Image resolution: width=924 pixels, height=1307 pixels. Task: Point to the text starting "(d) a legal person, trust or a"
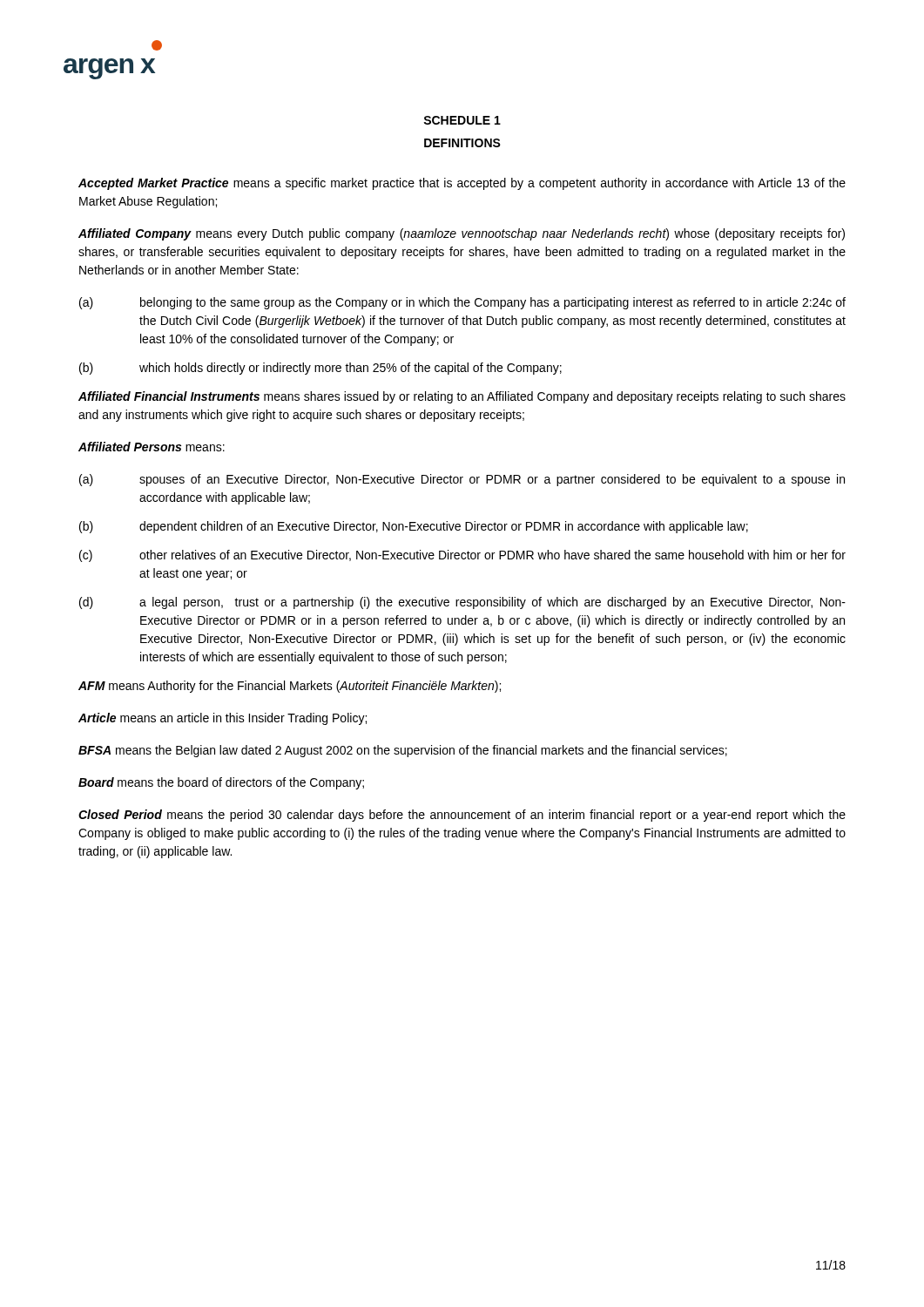point(462,630)
